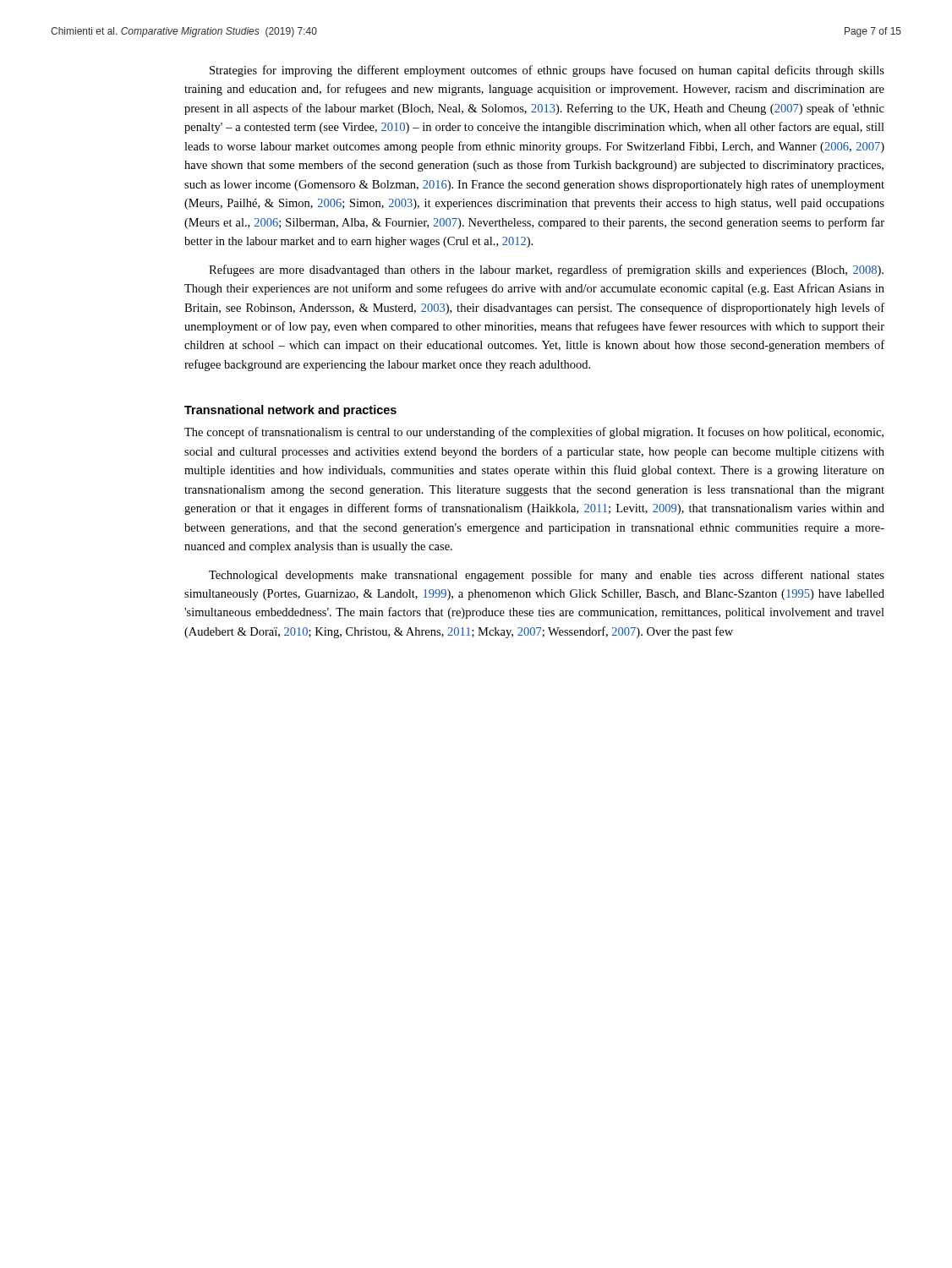The width and height of the screenshot is (952, 1268).
Task: Locate the text block that reads "Technological developments make transnational engagement possible for many"
Action: tap(534, 603)
